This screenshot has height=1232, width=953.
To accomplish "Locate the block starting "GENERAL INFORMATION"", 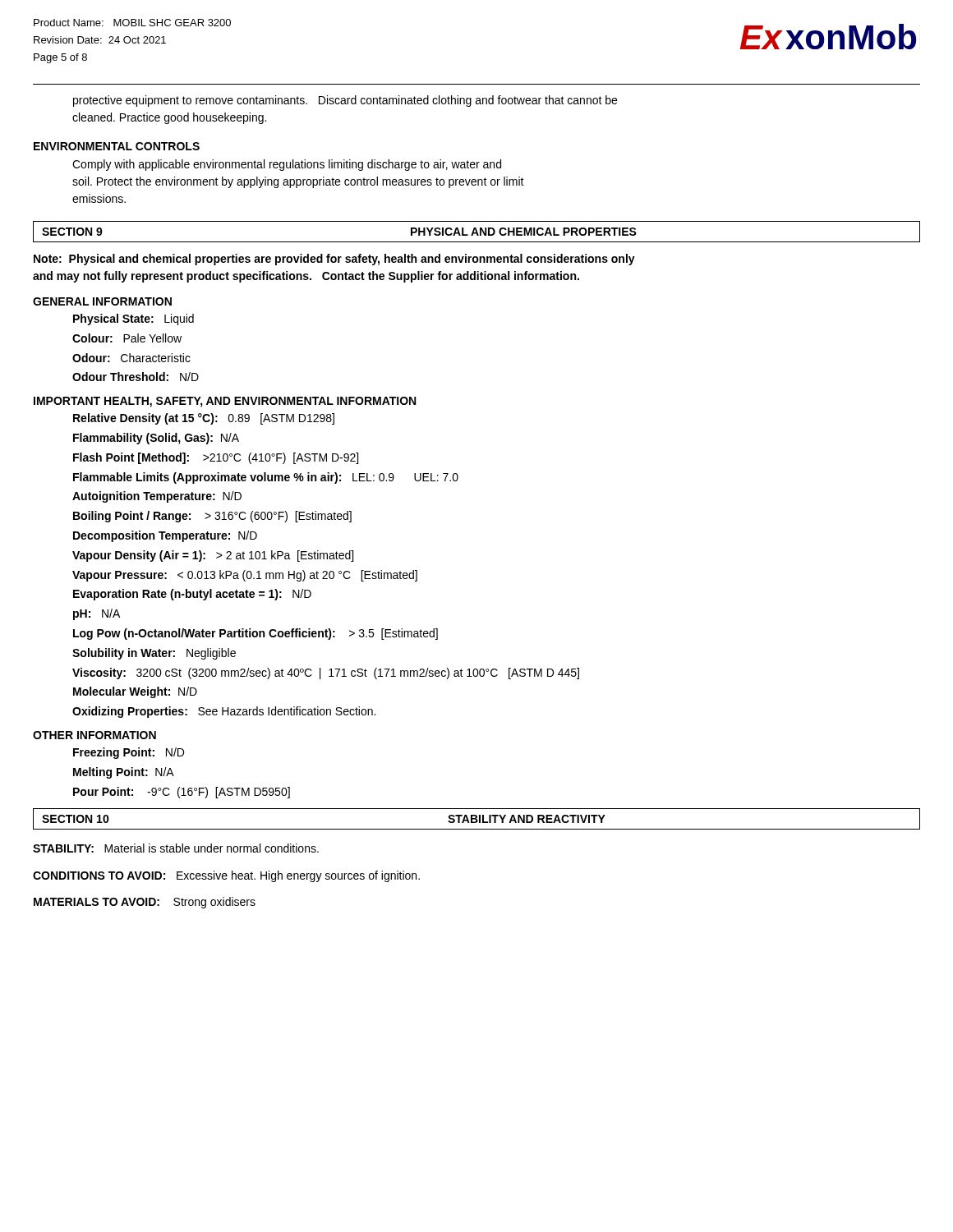I will point(103,301).
